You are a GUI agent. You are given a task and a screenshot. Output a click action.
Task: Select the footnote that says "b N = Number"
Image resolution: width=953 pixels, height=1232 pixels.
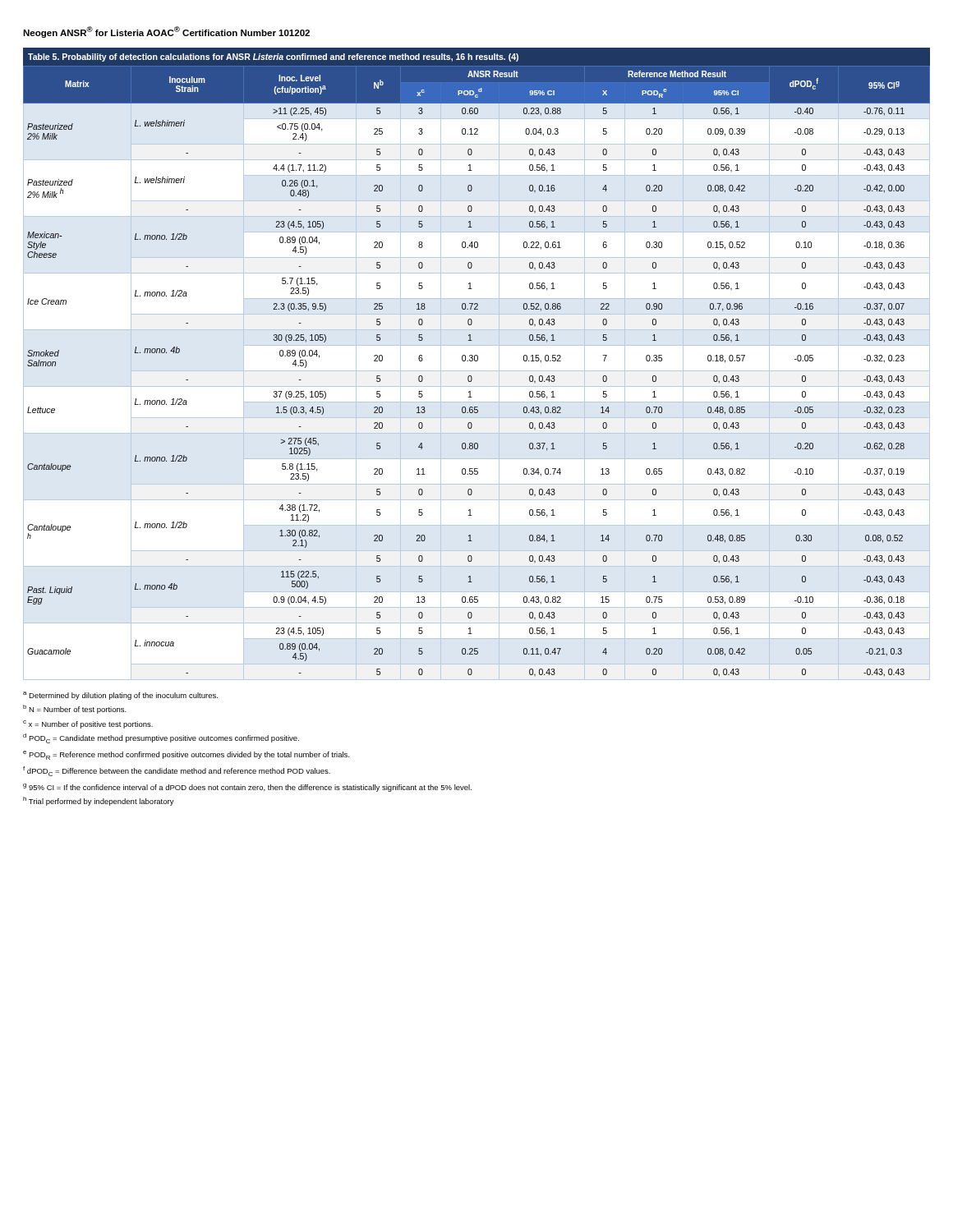(75, 709)
